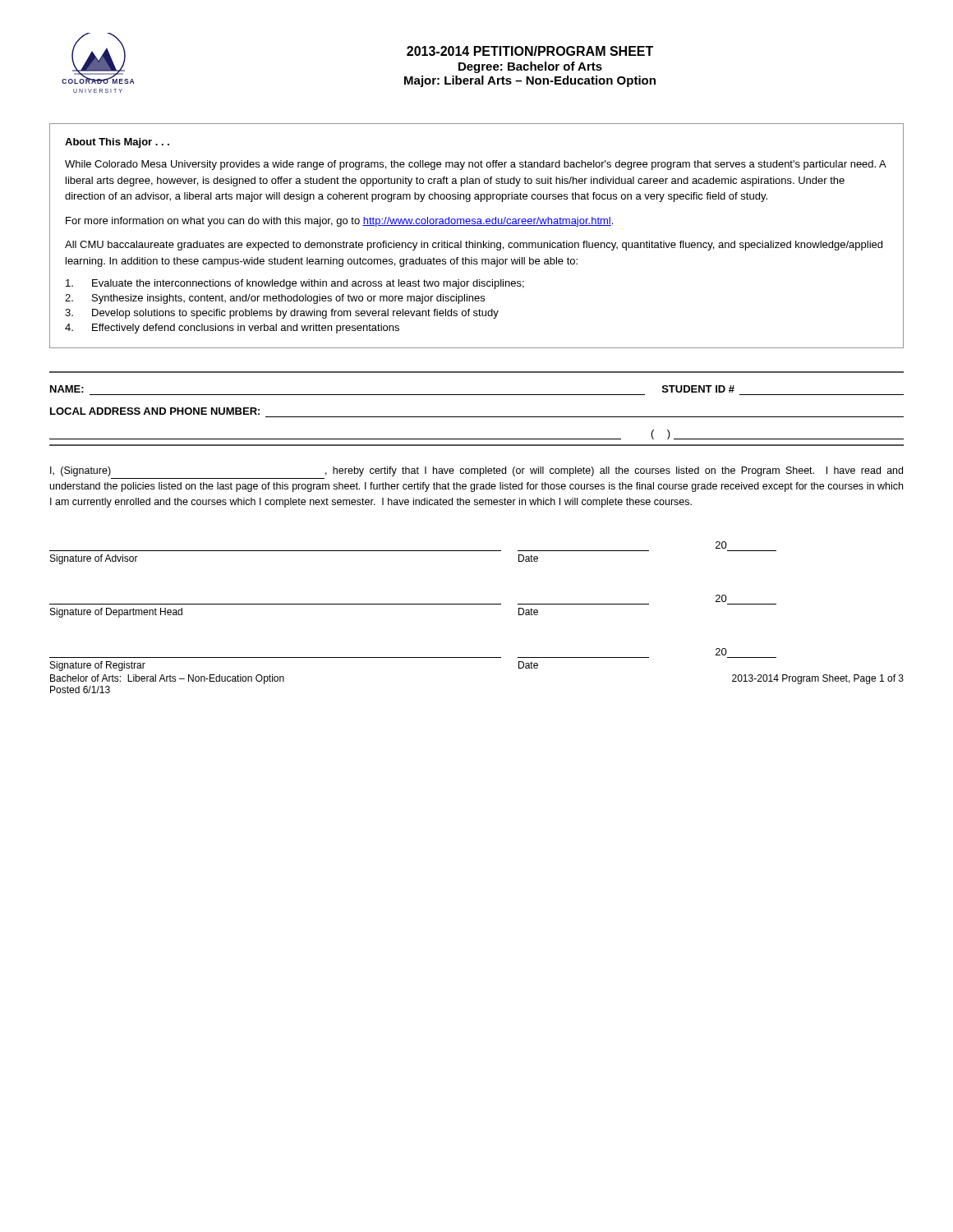Click the passage that begins "NAME: STUDENT ID"
This screenshot has height=1232, width=953.
click(x=476, y=410)
